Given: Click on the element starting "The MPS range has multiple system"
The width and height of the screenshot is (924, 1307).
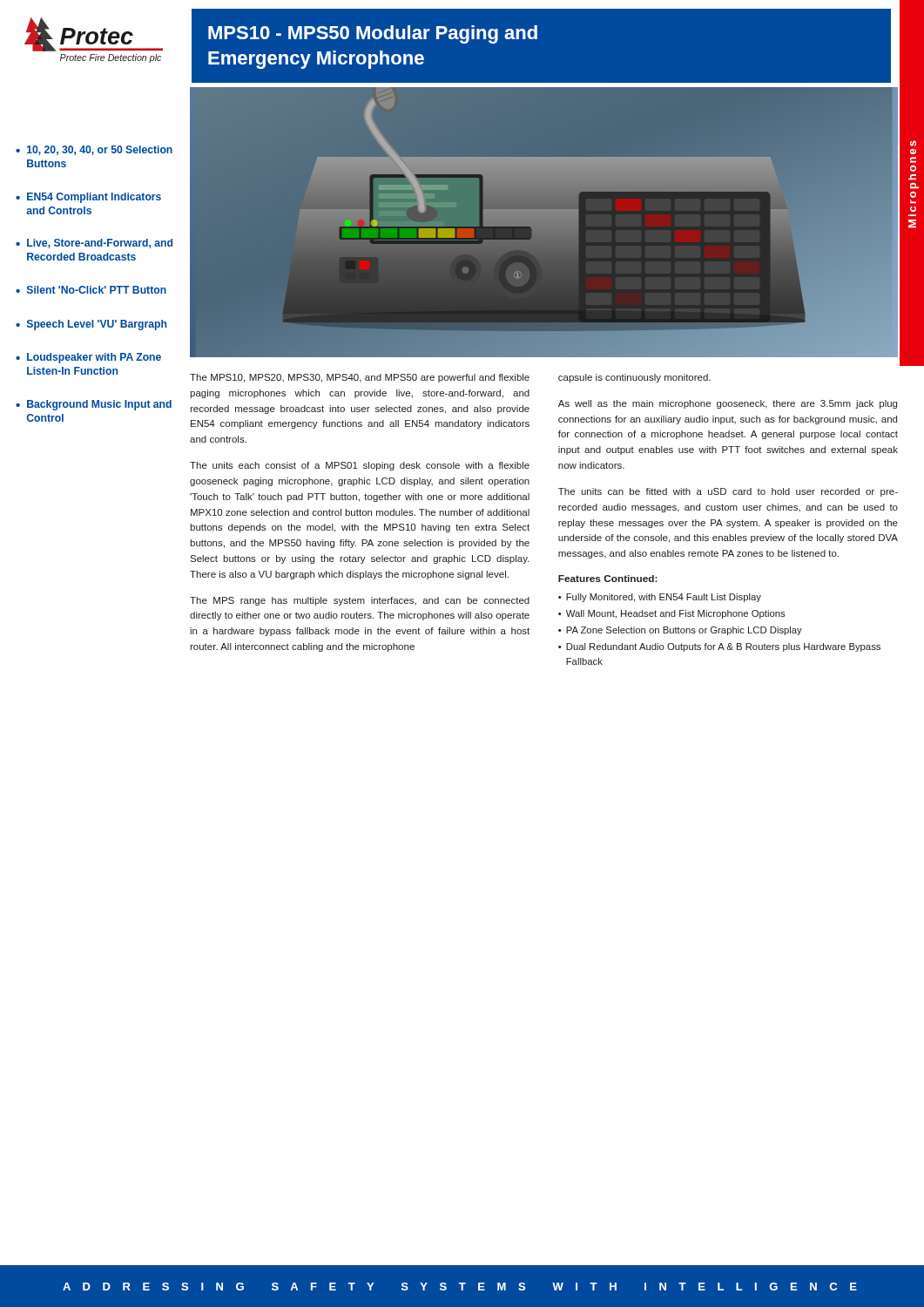Looking at the screenshot, I should point(360,623).
